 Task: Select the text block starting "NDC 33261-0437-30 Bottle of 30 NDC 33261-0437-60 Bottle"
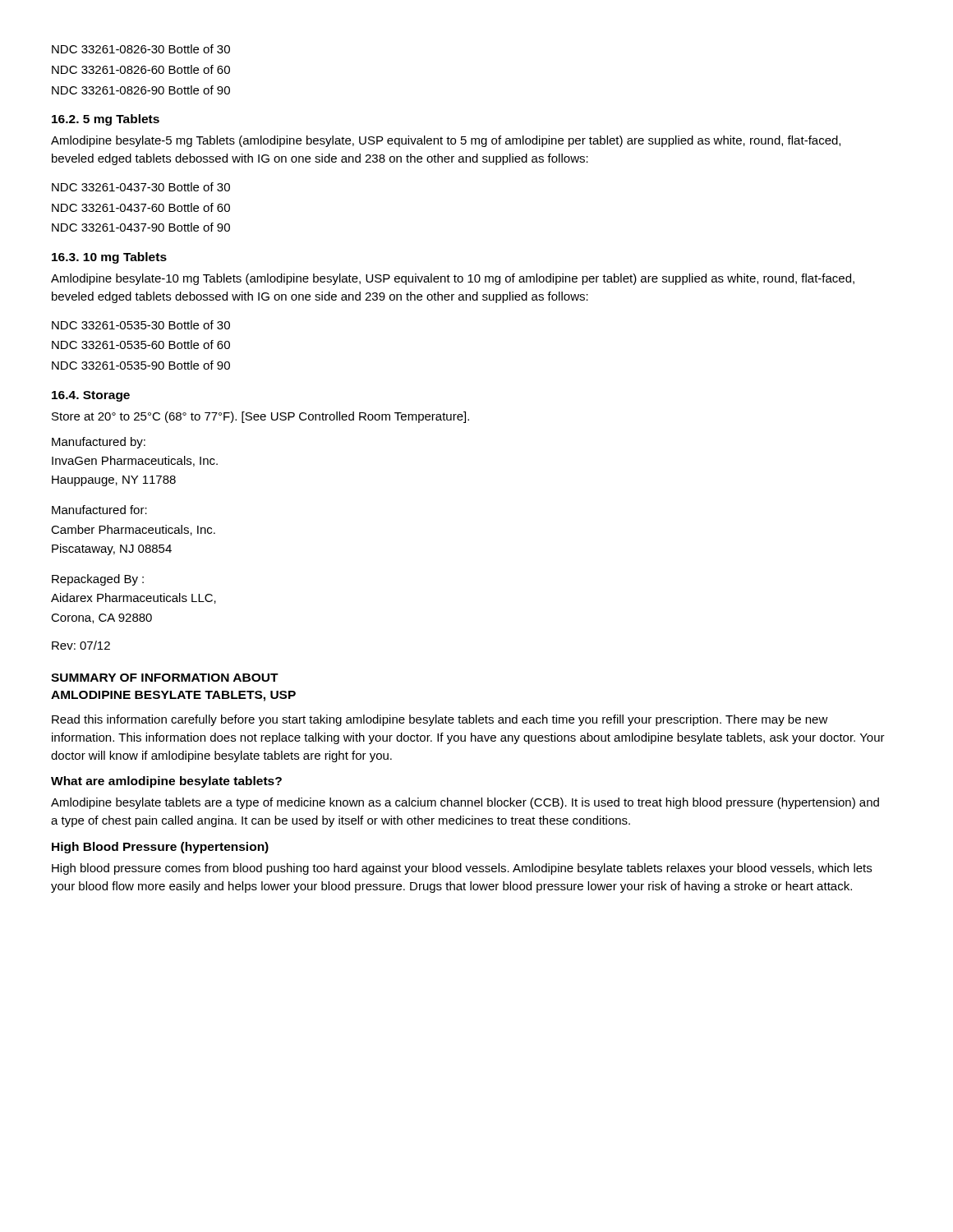[x=141, y=207]
